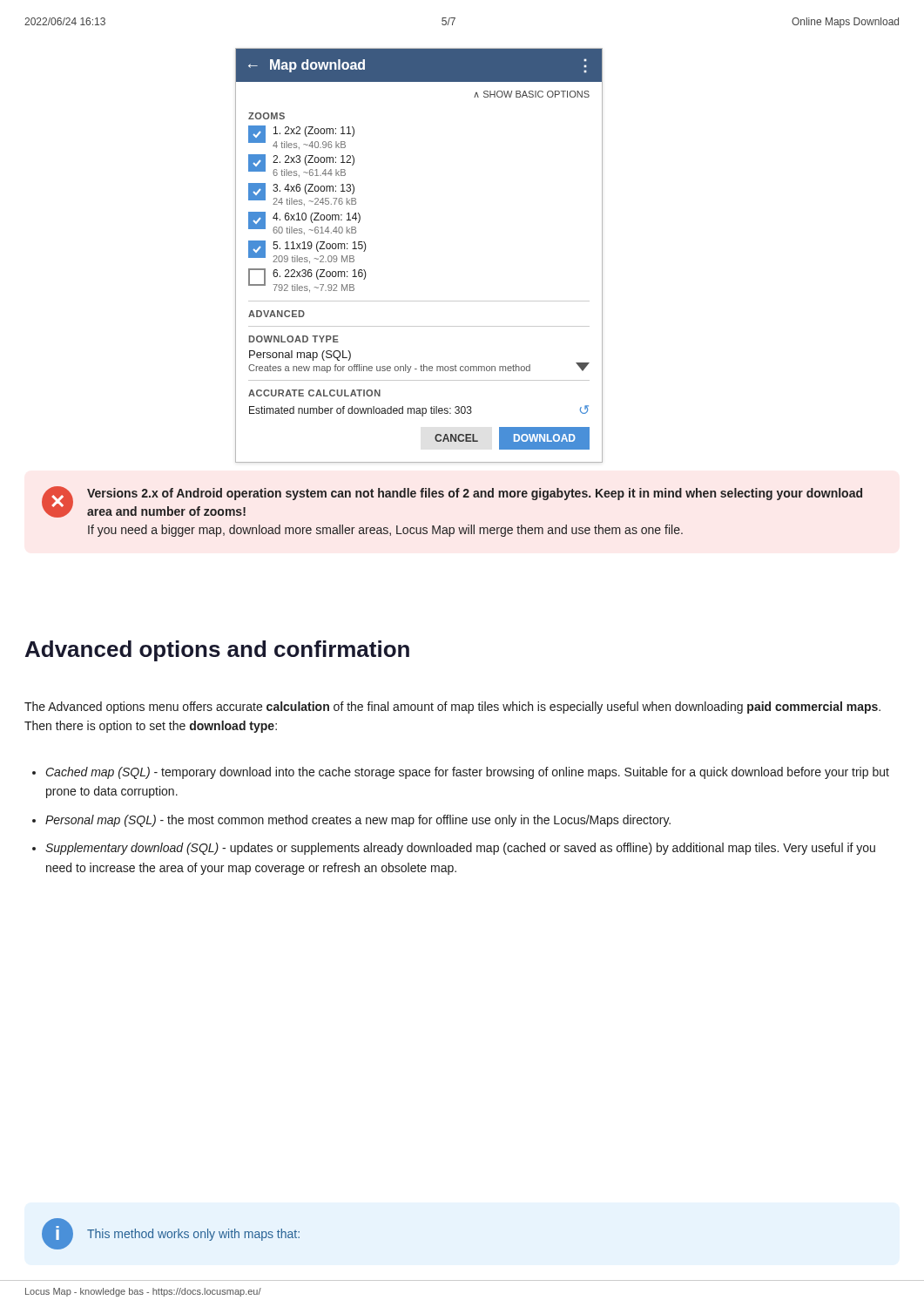Locate the block of text that opens with "Personal map (SQL) - the most"

[358, 820]
